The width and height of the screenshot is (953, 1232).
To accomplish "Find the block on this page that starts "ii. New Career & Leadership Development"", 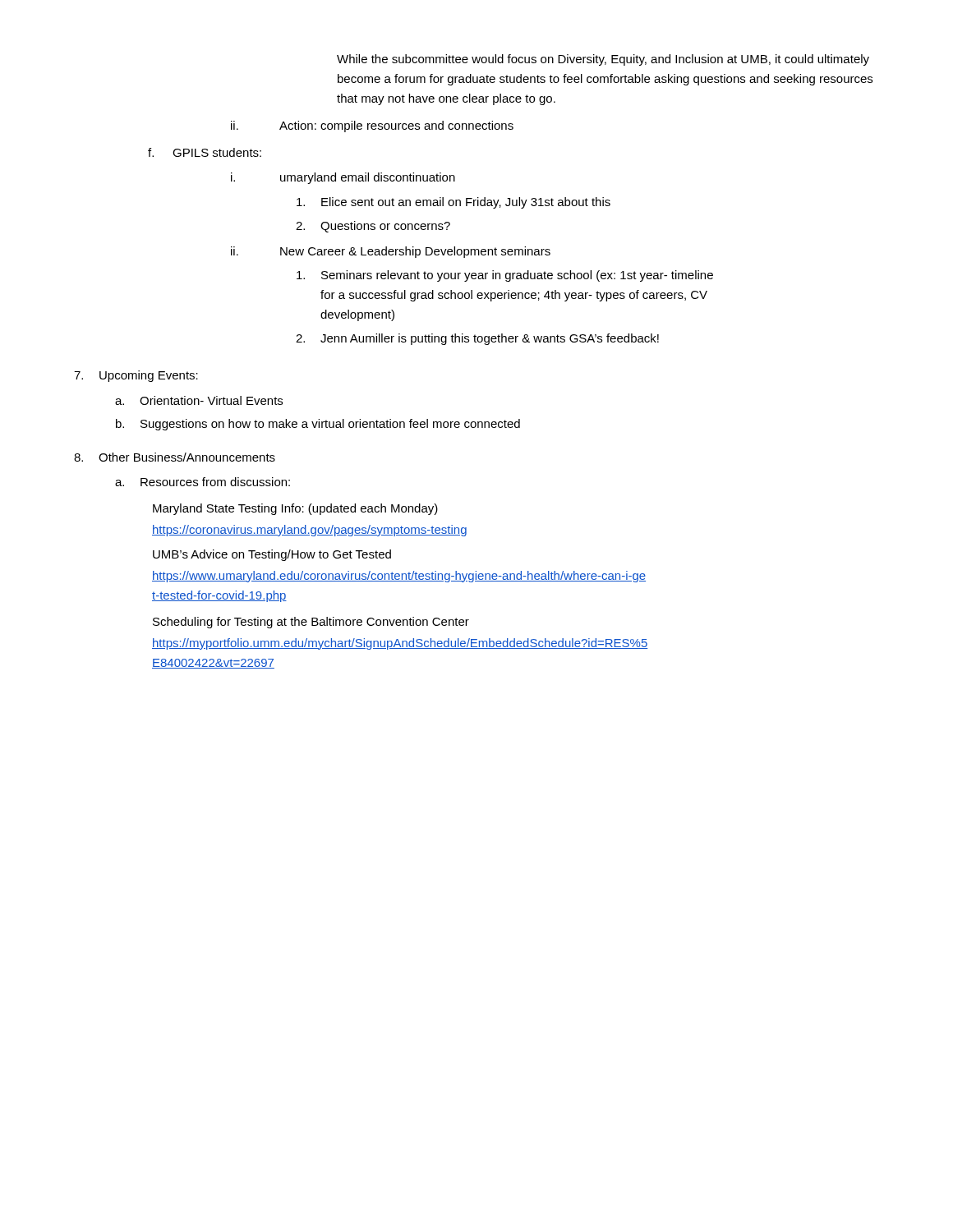I will pos(390,251).
